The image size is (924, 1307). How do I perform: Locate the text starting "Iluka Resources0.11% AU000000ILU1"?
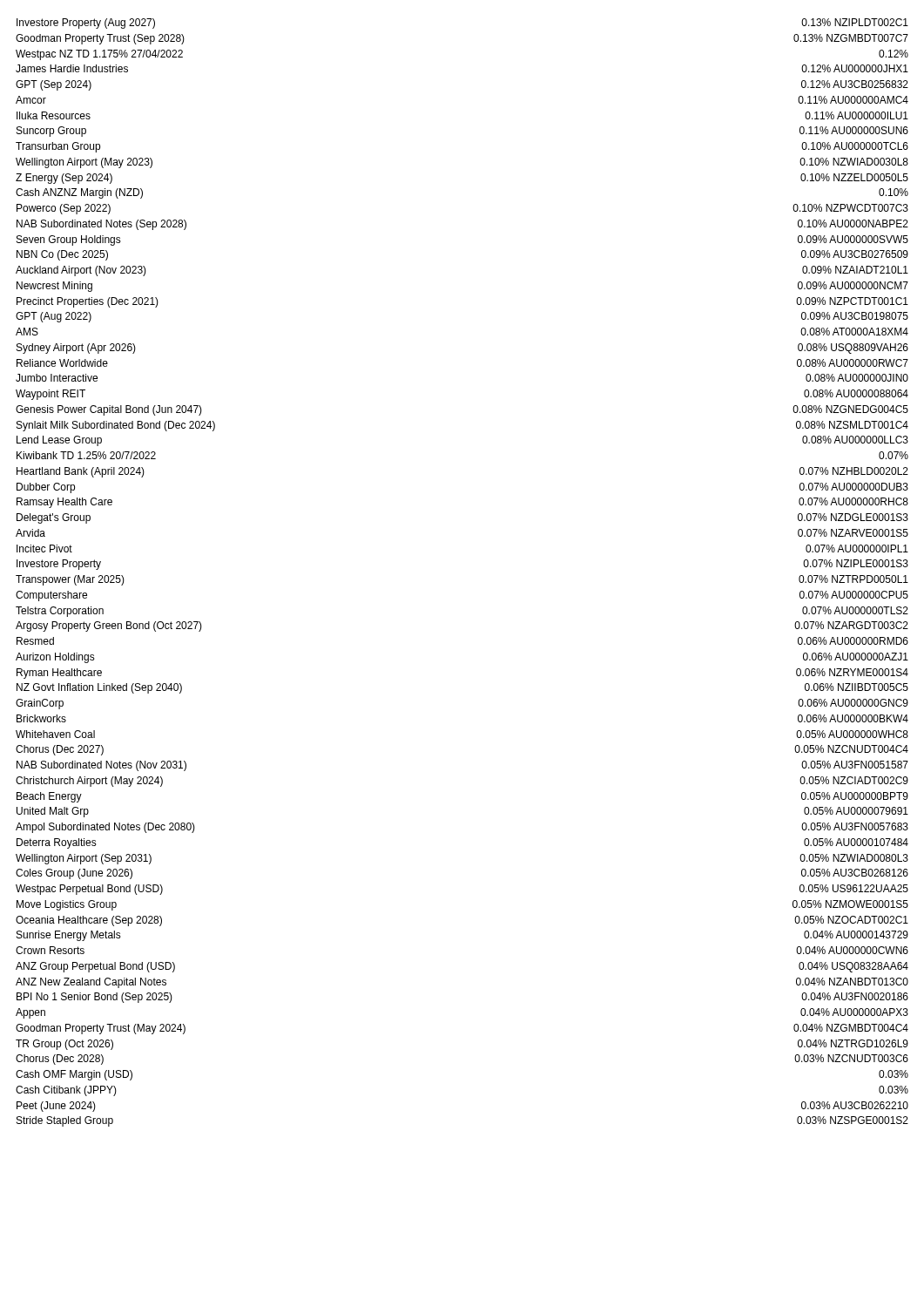(x=53, y=115)
